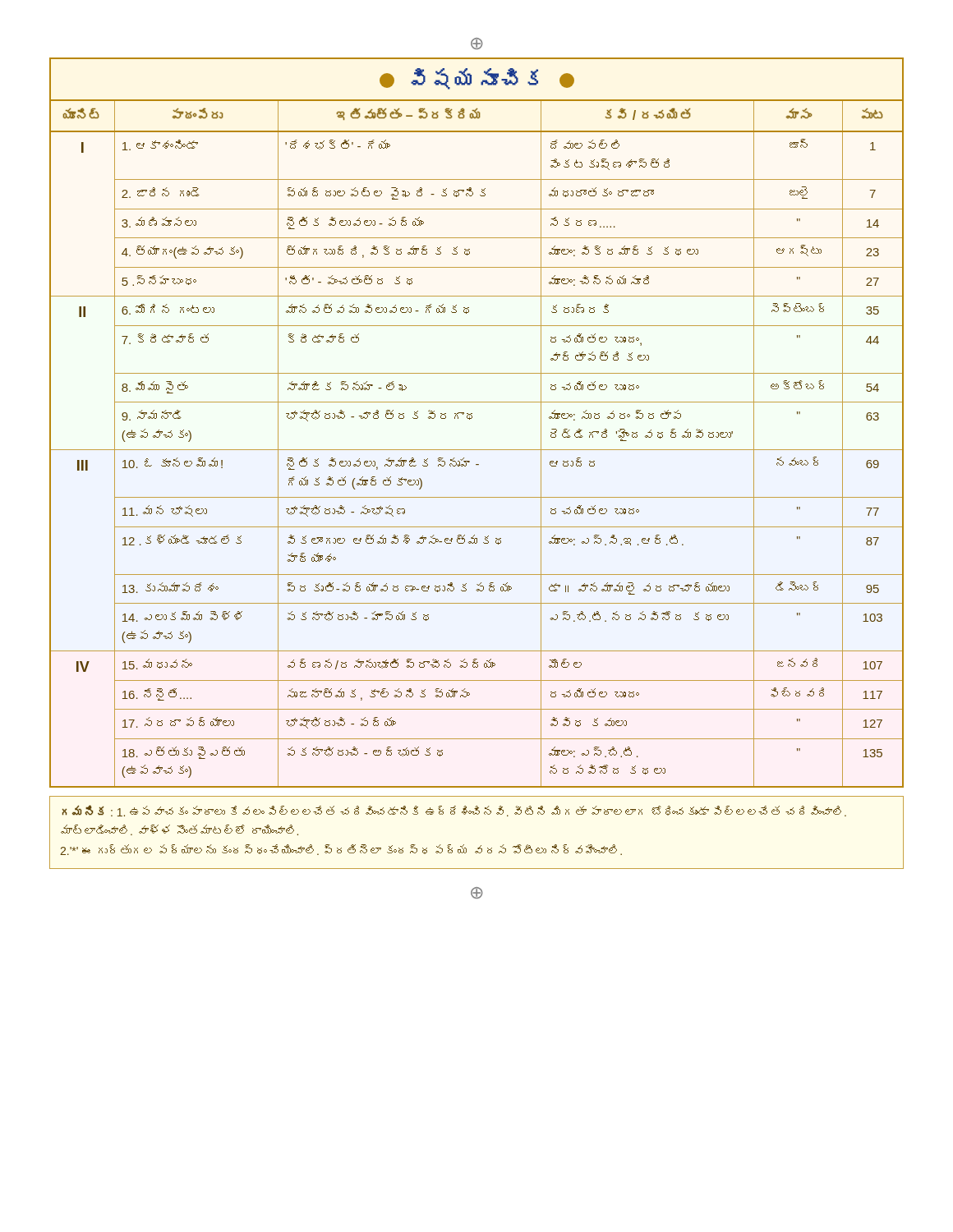Find the table that mentions "నైతిక విలువలు, సామాజిక"

tap(476, 443)
